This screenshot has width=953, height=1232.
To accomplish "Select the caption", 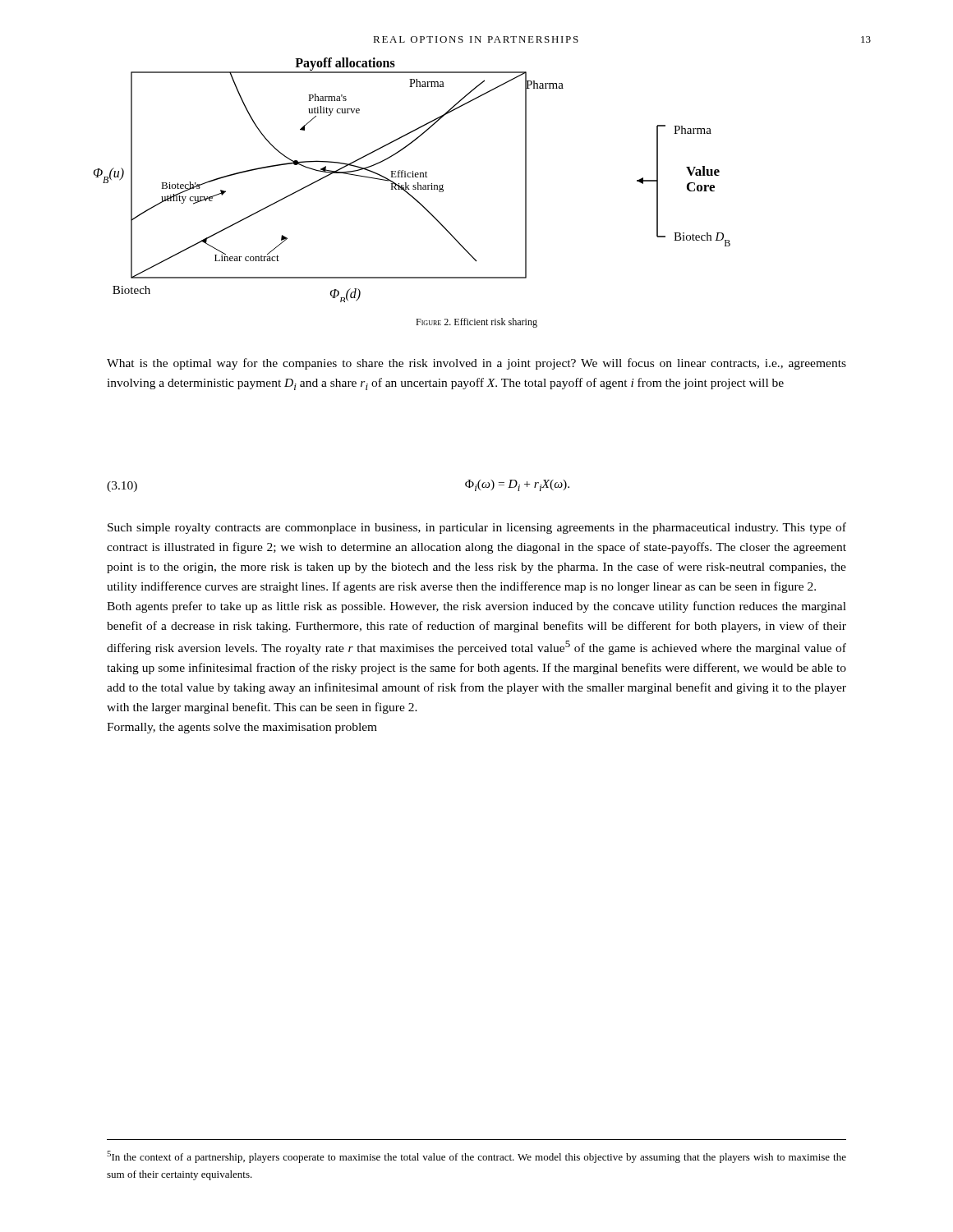I will coord(476,321).
